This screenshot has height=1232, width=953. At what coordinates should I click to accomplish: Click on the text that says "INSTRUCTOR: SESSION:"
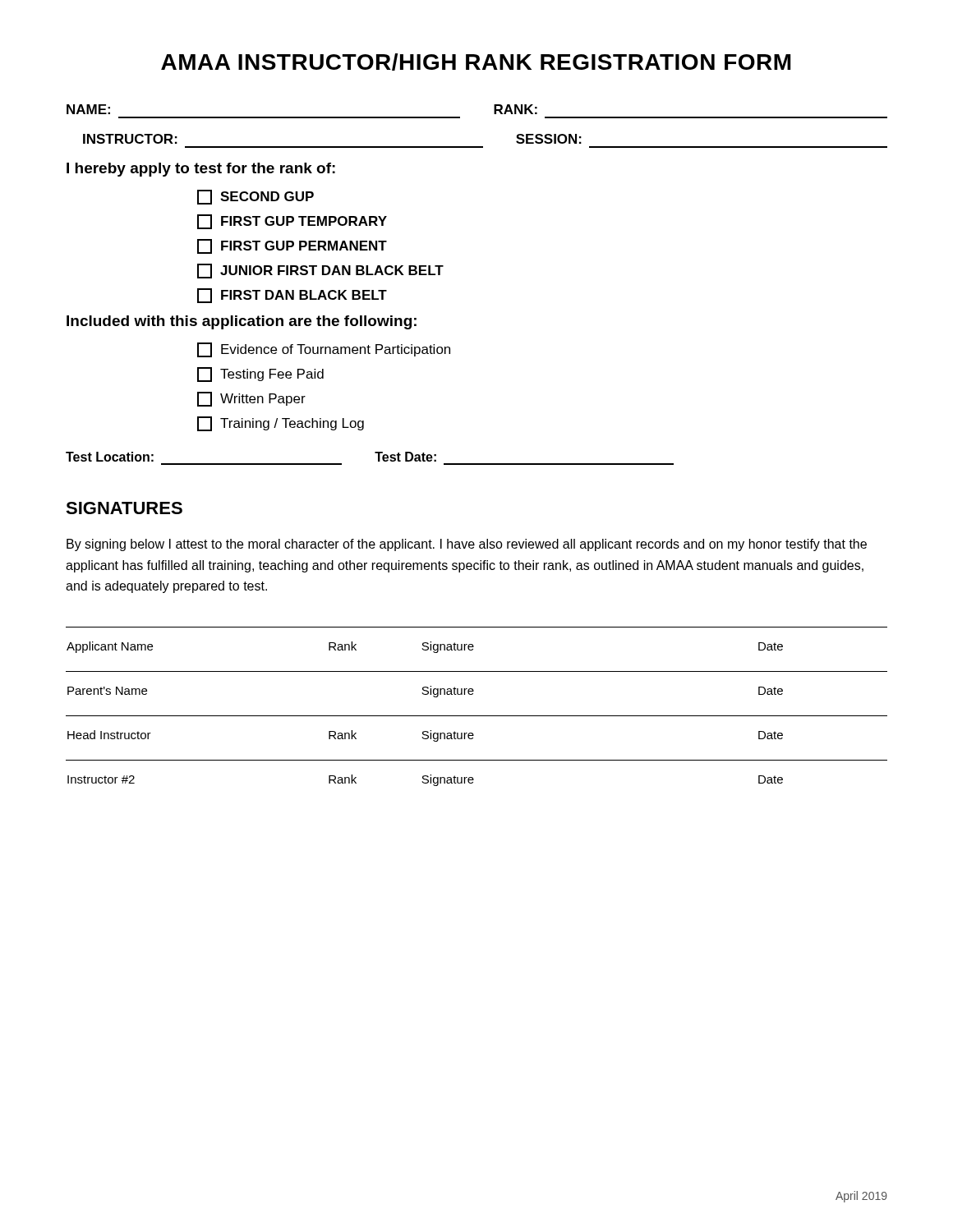[x=485, y=139]
